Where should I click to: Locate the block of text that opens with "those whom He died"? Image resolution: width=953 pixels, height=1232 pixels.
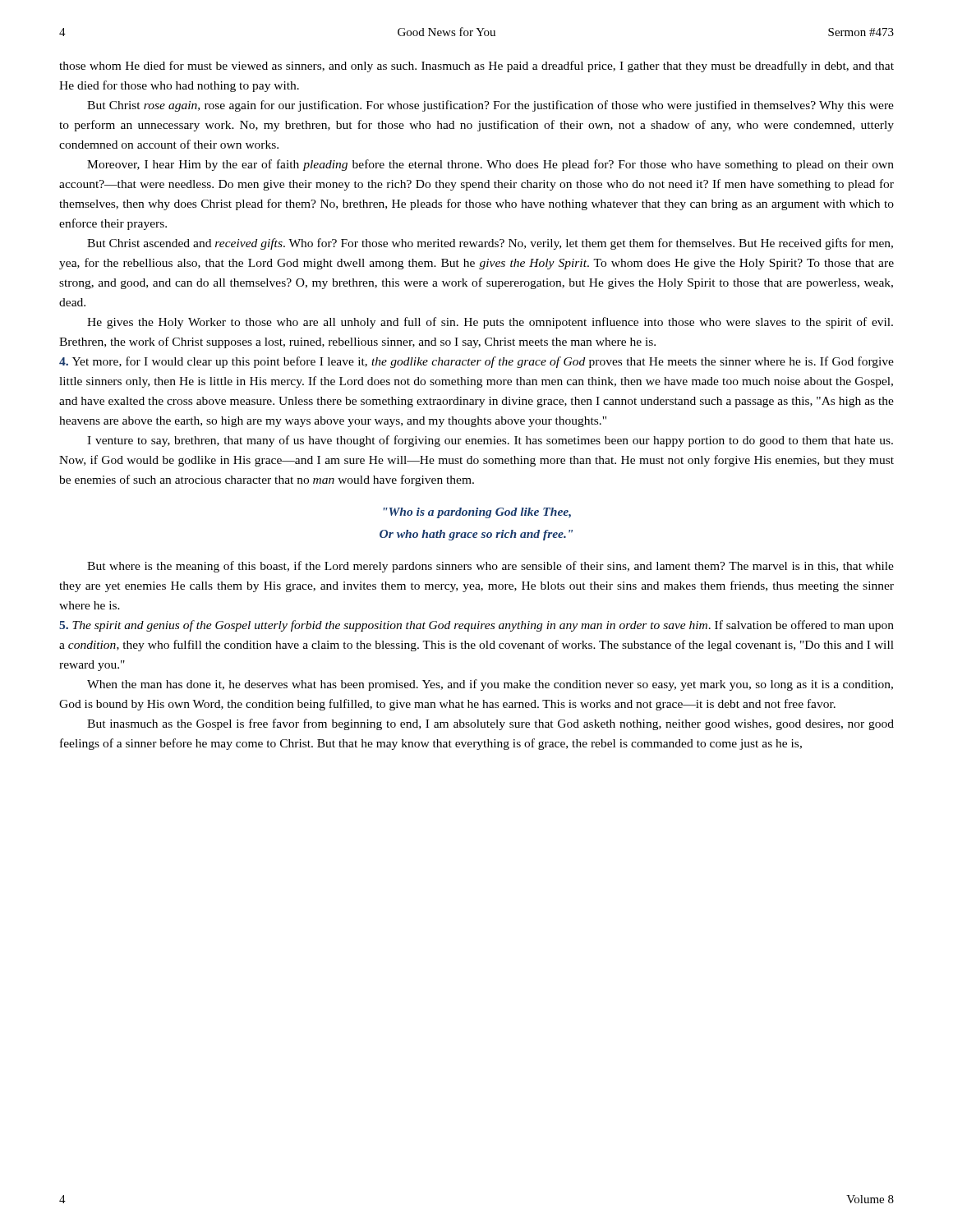click(476, 75)
